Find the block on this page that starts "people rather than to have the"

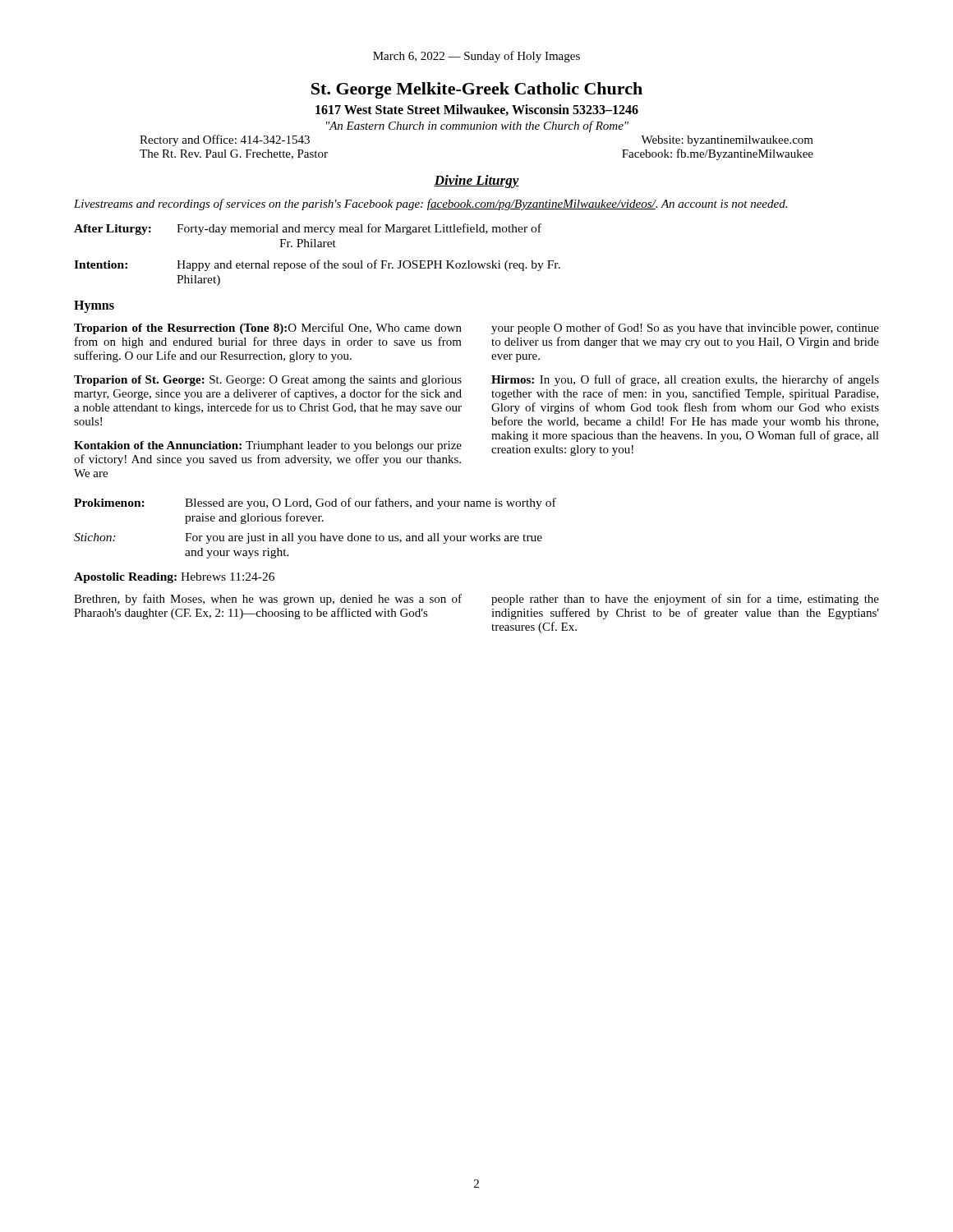(x=685, y=613)
